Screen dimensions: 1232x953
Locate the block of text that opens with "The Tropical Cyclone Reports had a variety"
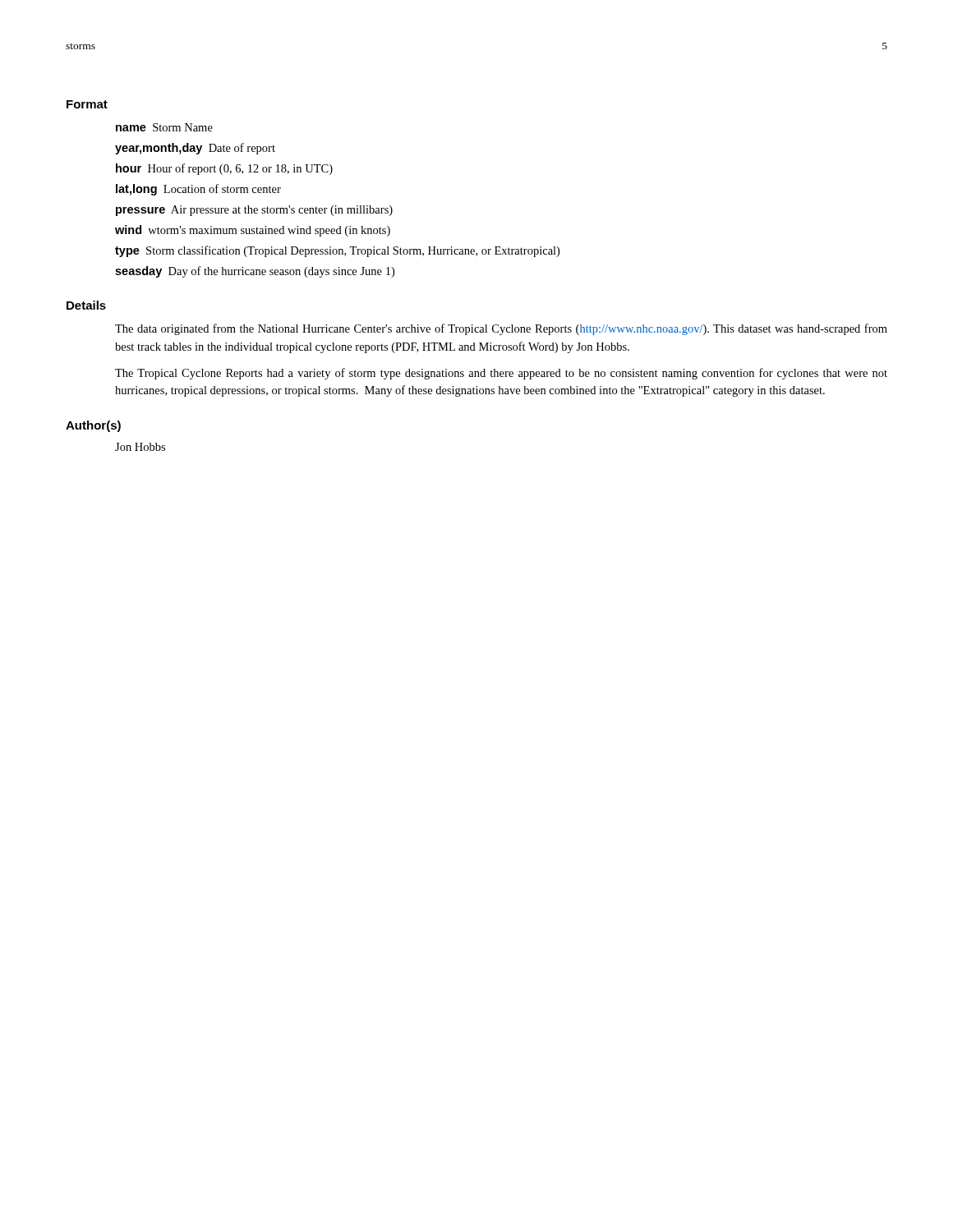pyautogui.click(x=501, y=381)
